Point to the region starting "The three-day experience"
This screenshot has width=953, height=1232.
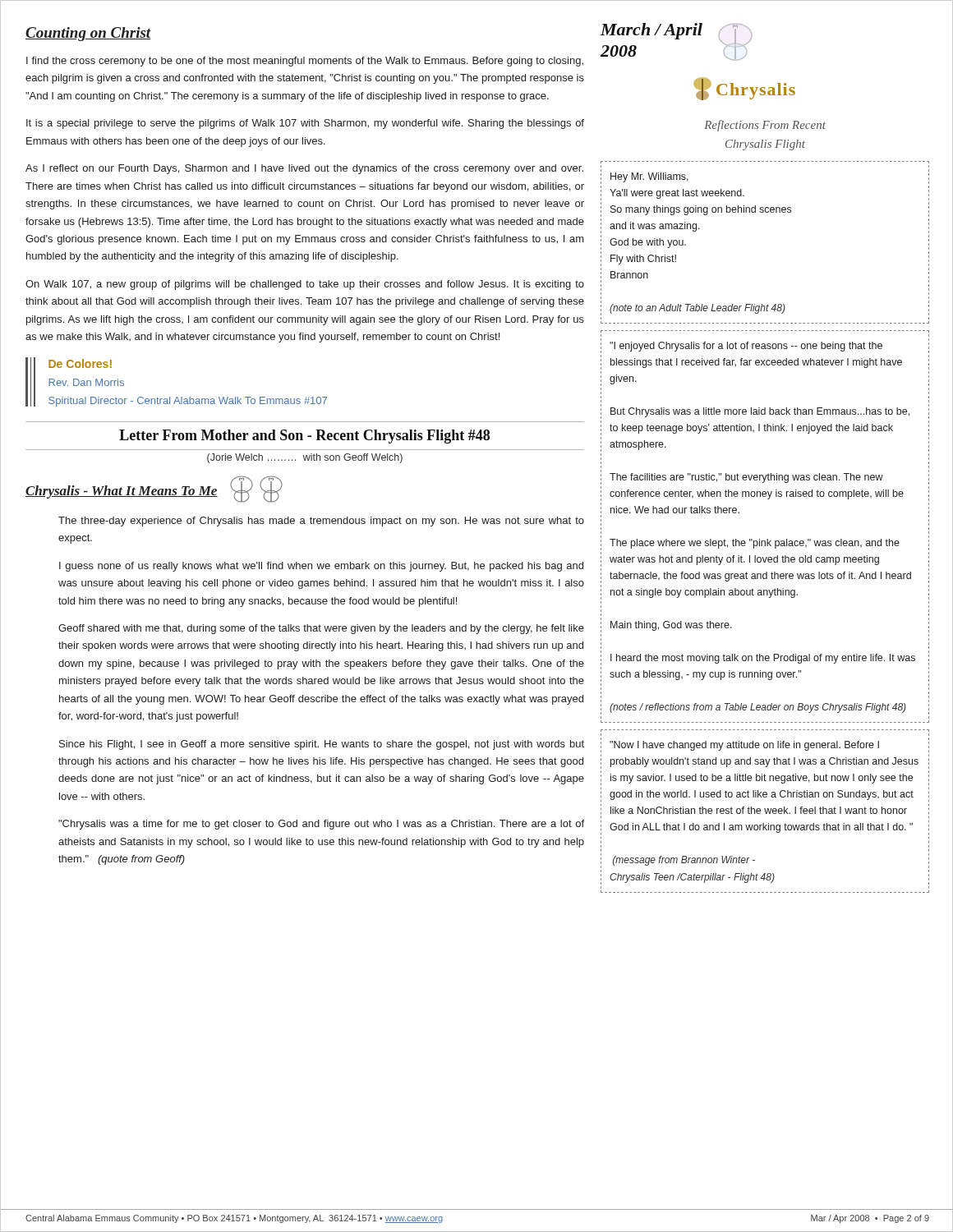321,529
